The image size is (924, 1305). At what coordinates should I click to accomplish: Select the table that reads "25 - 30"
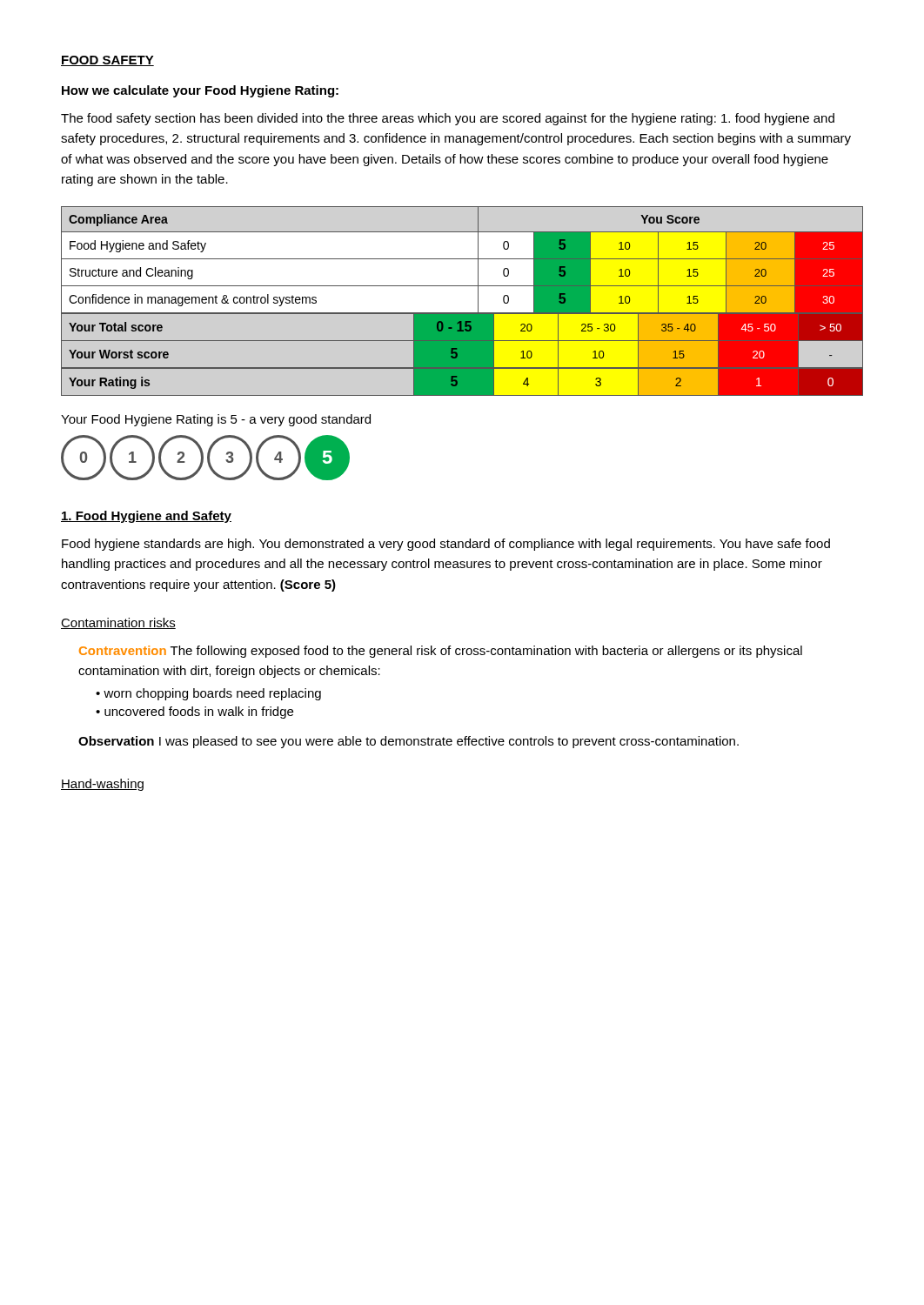click(x=462, y=341)
